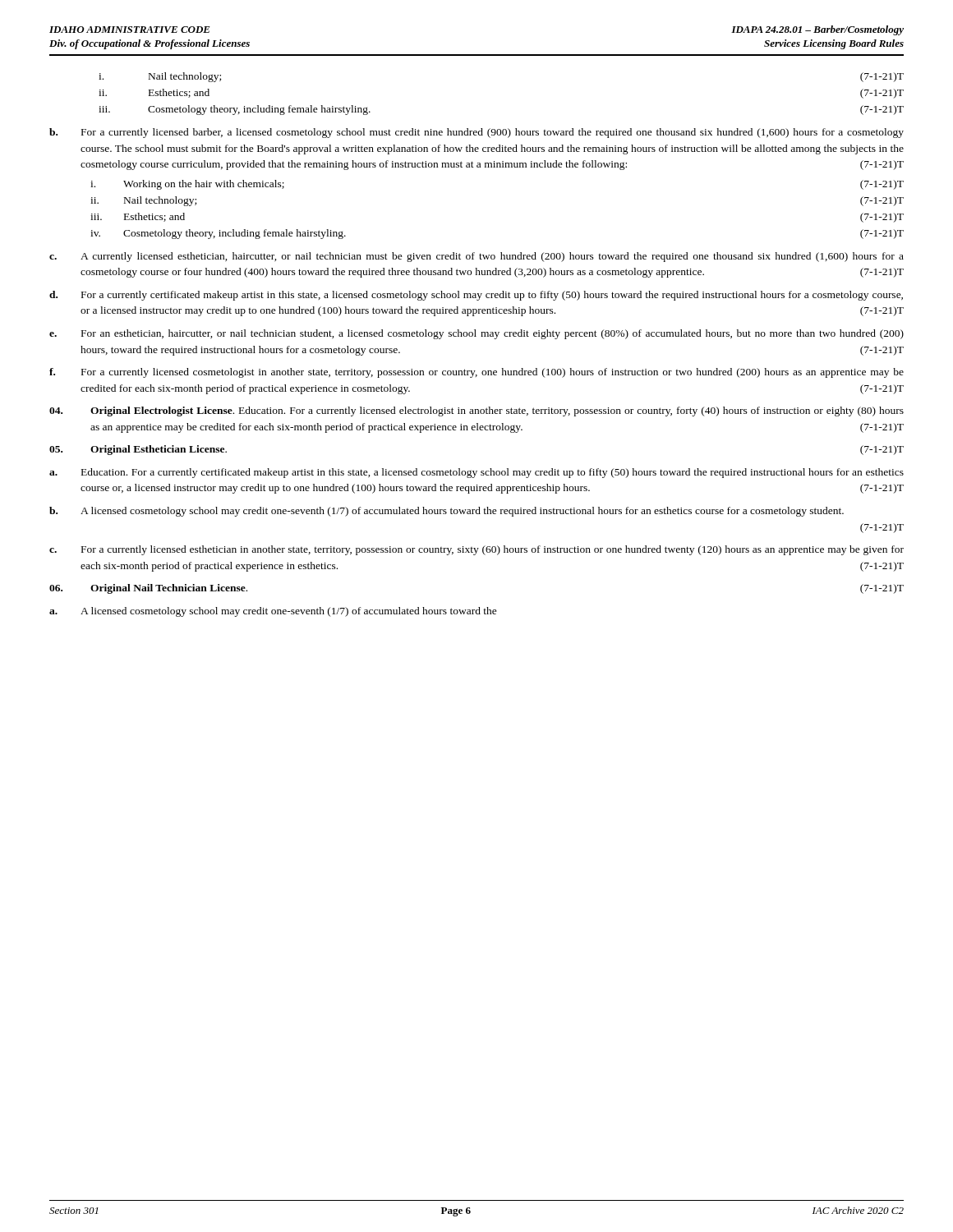Click the passage that begins "a. A licensed cosmetology school may credit one-seventh"
The image size is (953, 1232).
coord(476,611)
